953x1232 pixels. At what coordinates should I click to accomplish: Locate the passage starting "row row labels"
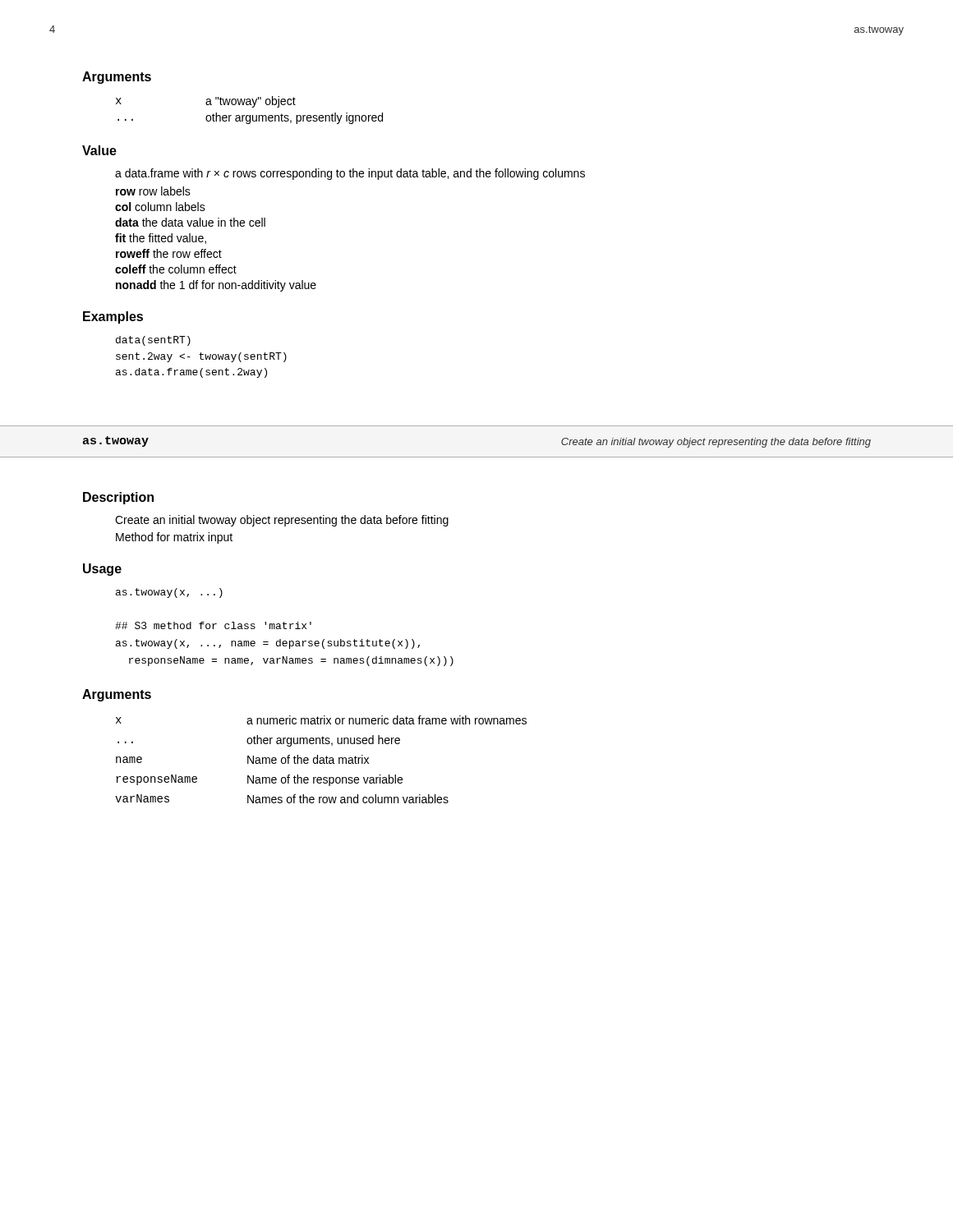click(153, 191)
